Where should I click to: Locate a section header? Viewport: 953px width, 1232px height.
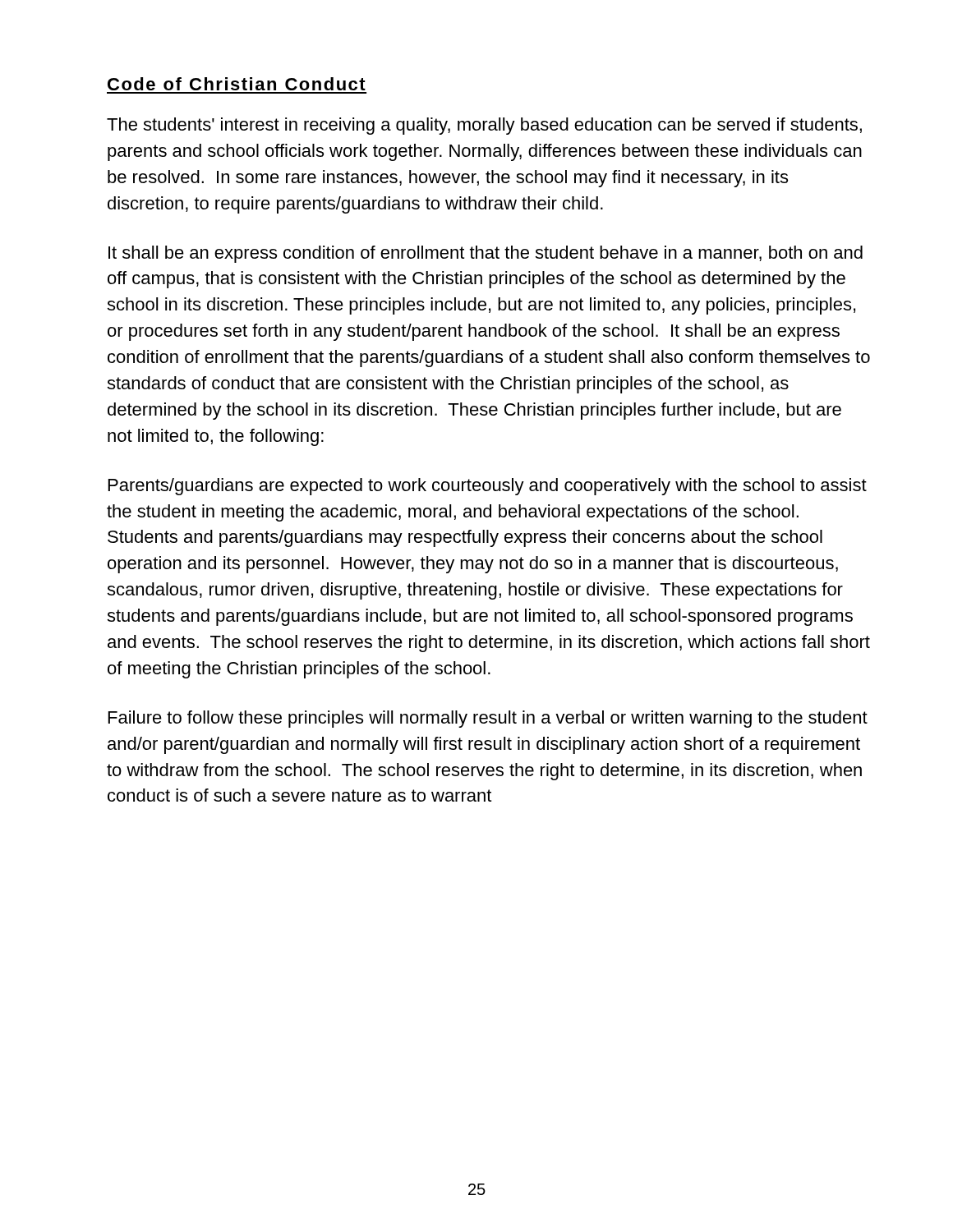237,85
